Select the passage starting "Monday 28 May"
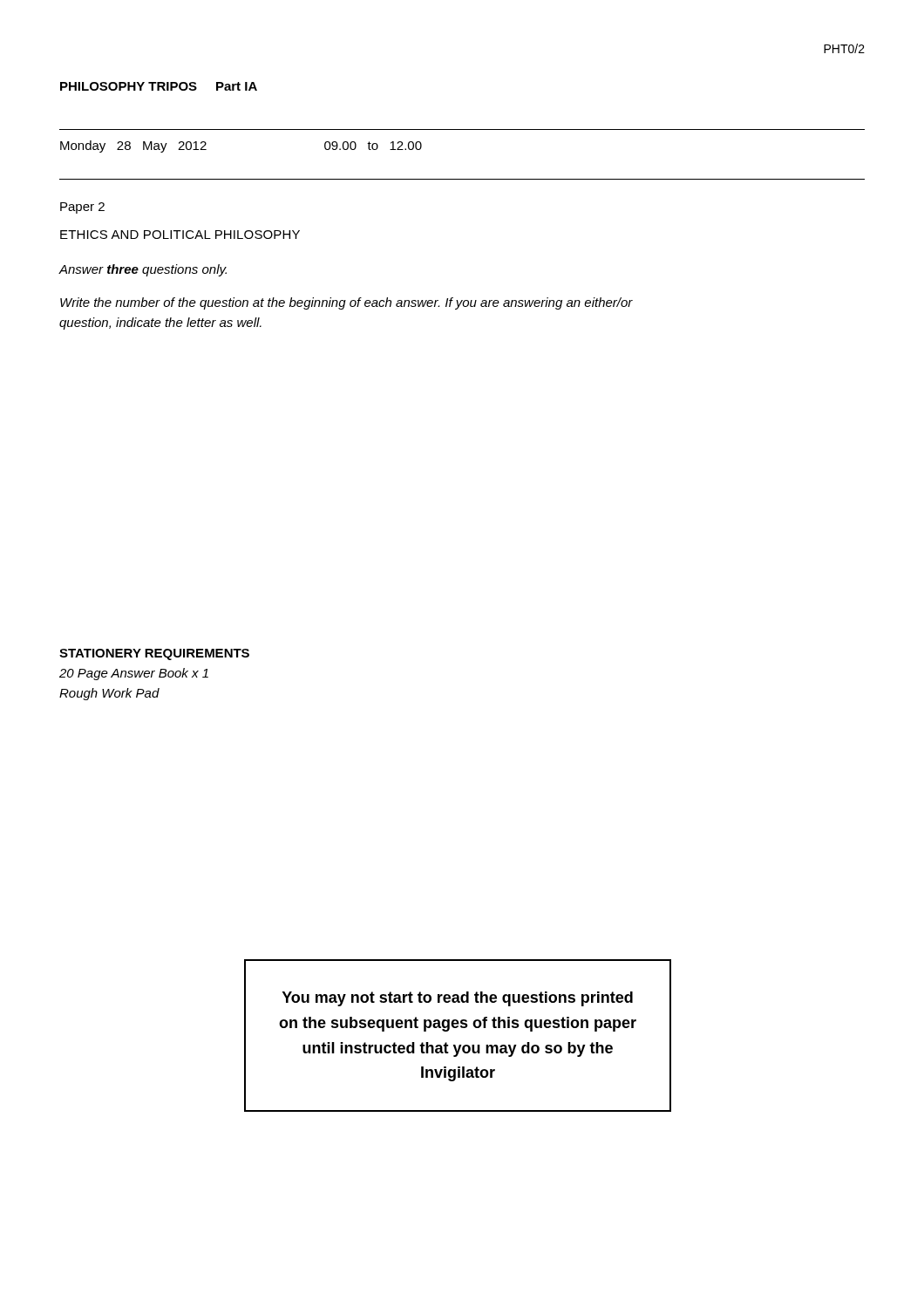 (x=127, y=146)
